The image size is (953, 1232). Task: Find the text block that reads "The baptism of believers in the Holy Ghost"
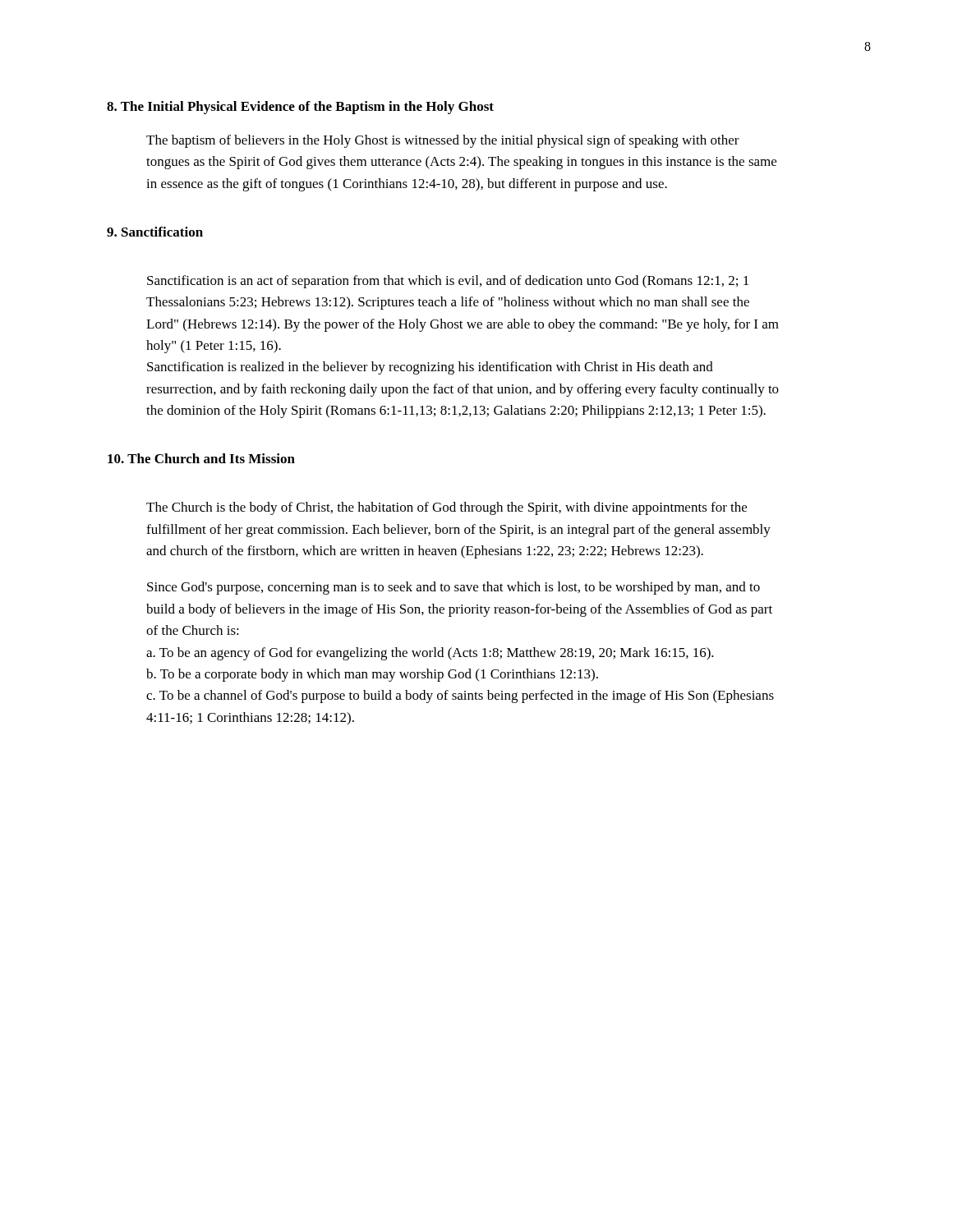pos(462,162)
